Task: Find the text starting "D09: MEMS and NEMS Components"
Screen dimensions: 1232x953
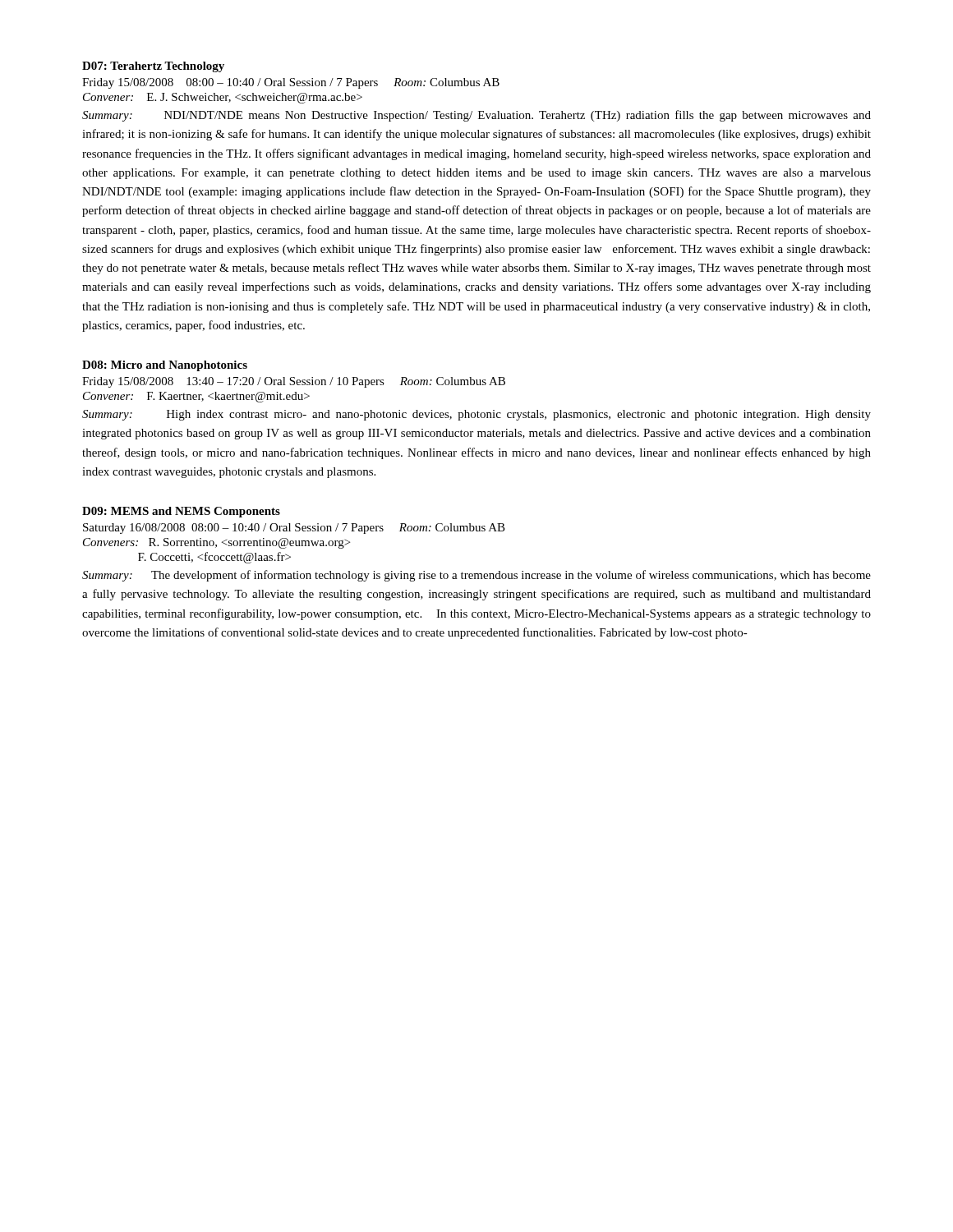Action: pos(181,511)
